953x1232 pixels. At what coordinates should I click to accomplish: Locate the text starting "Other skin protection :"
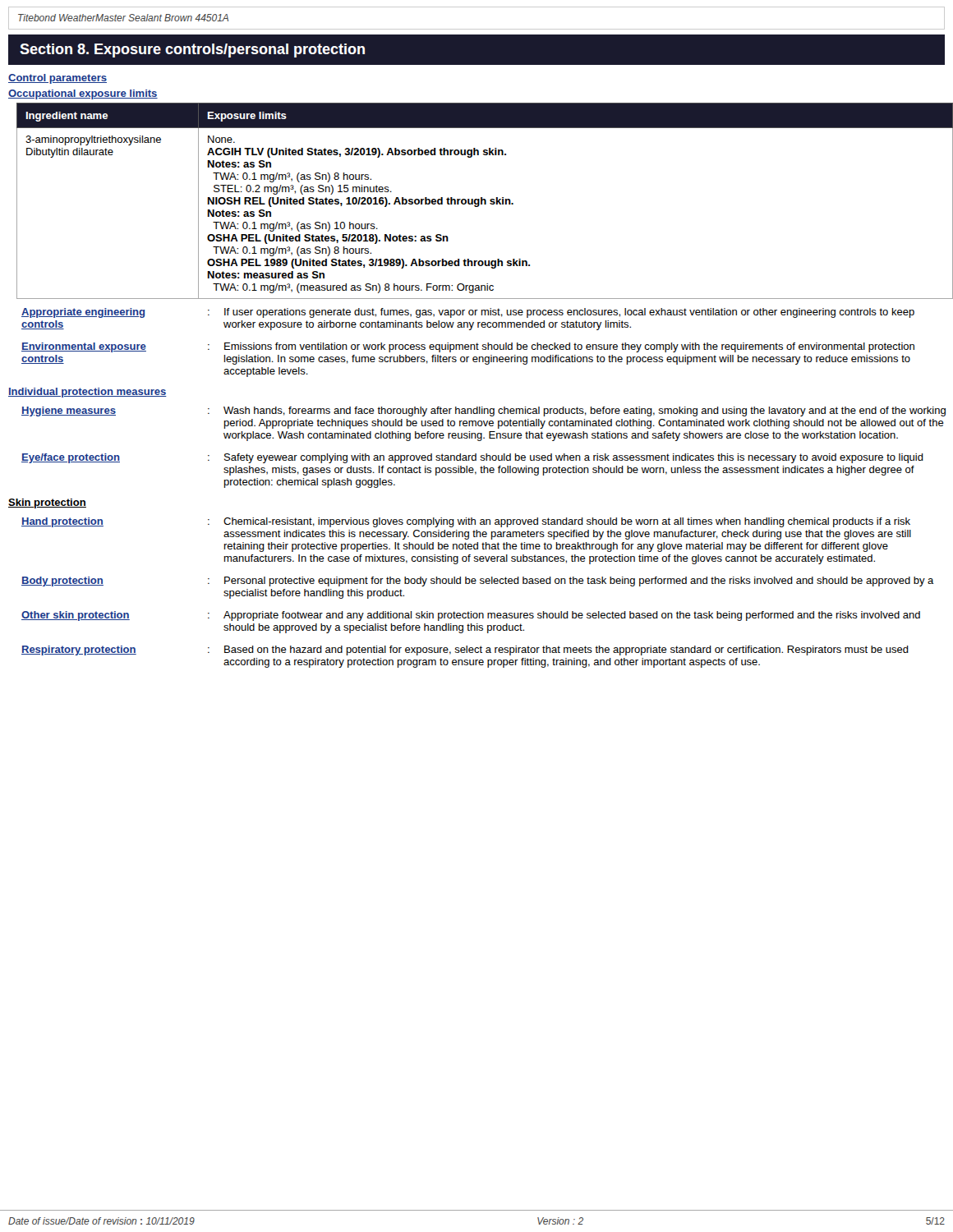click(x=481, y=621)
